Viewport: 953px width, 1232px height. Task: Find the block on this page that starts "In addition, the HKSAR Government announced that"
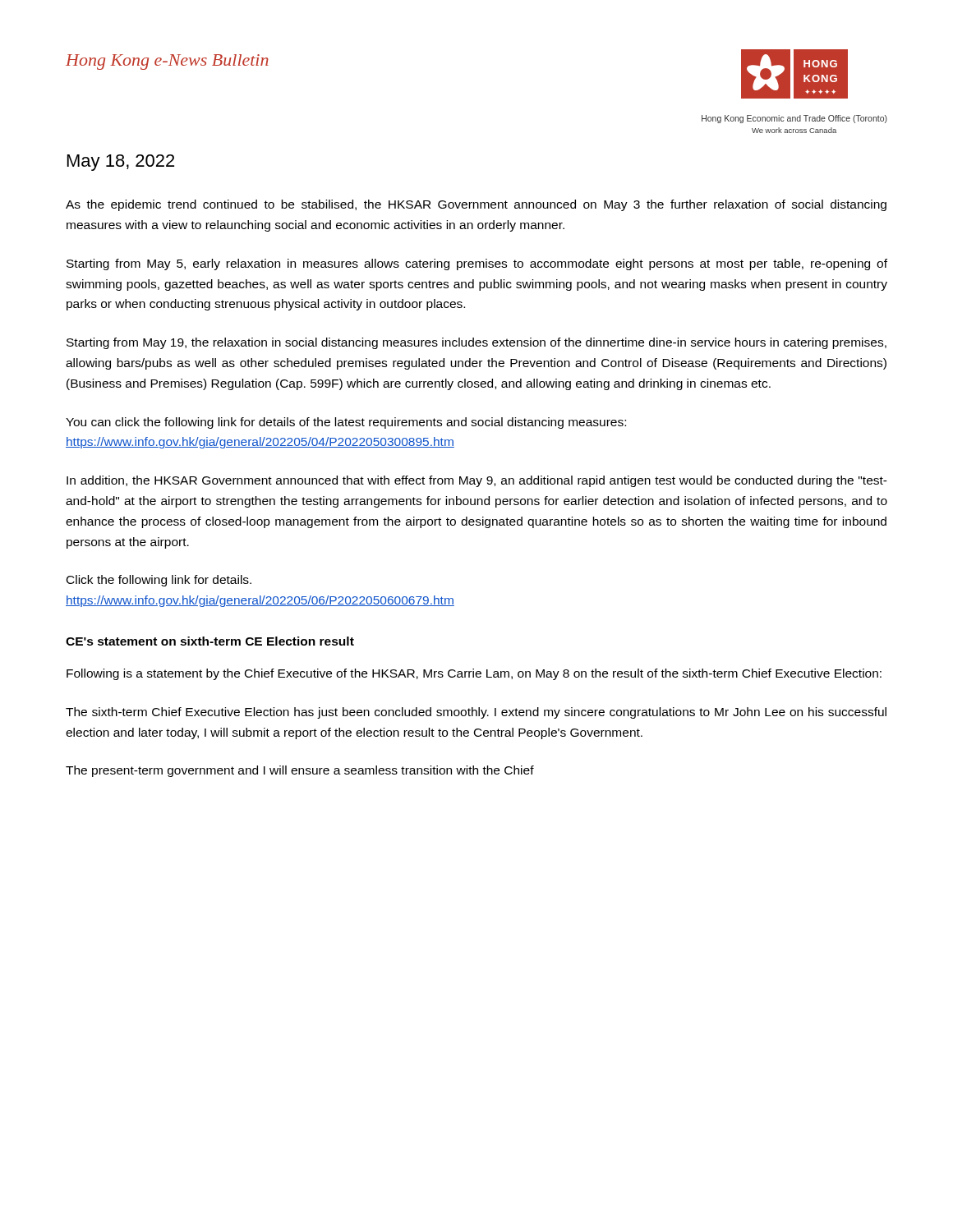[476, 512]
